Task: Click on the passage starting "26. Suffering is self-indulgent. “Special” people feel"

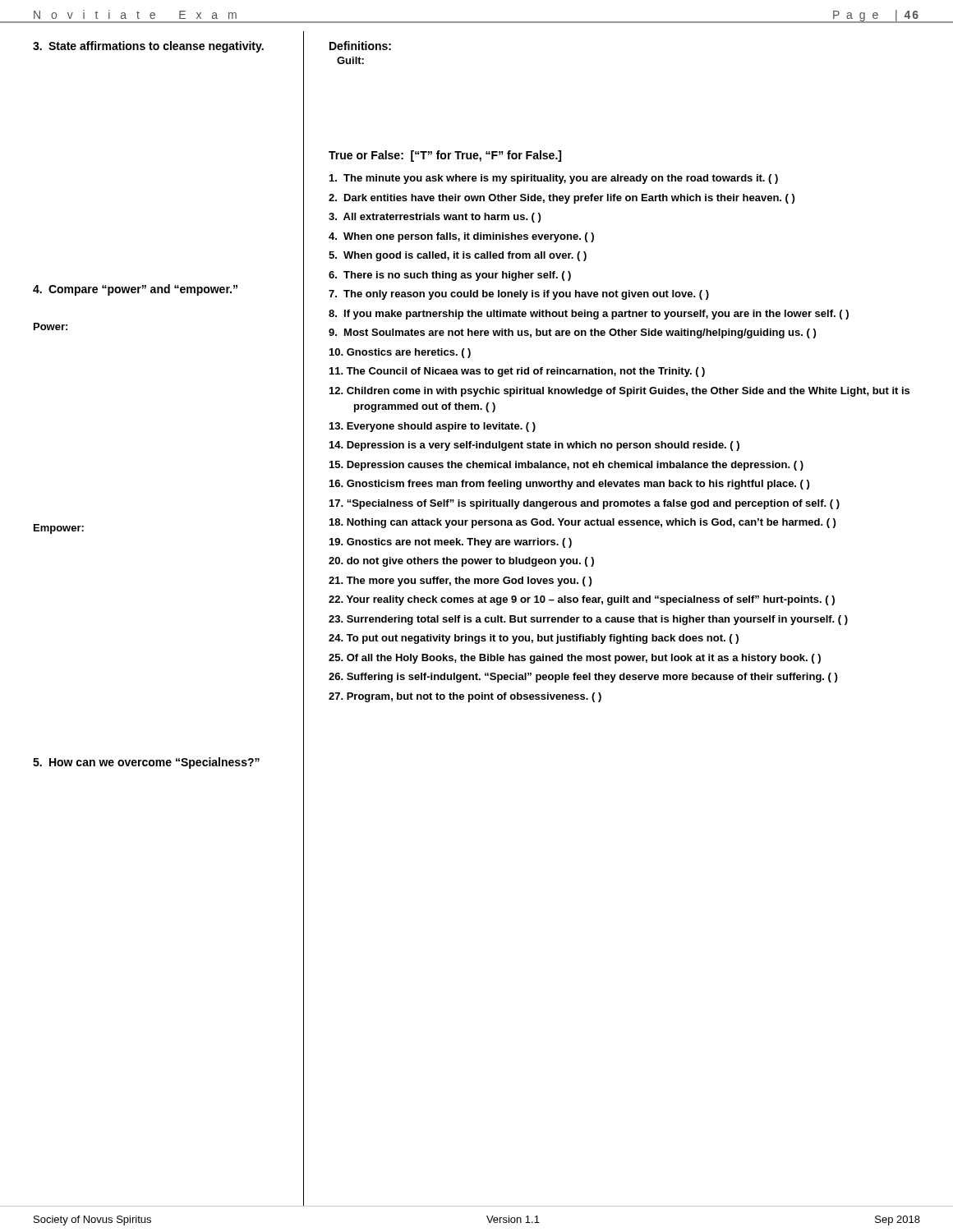Action: (583, 676)
